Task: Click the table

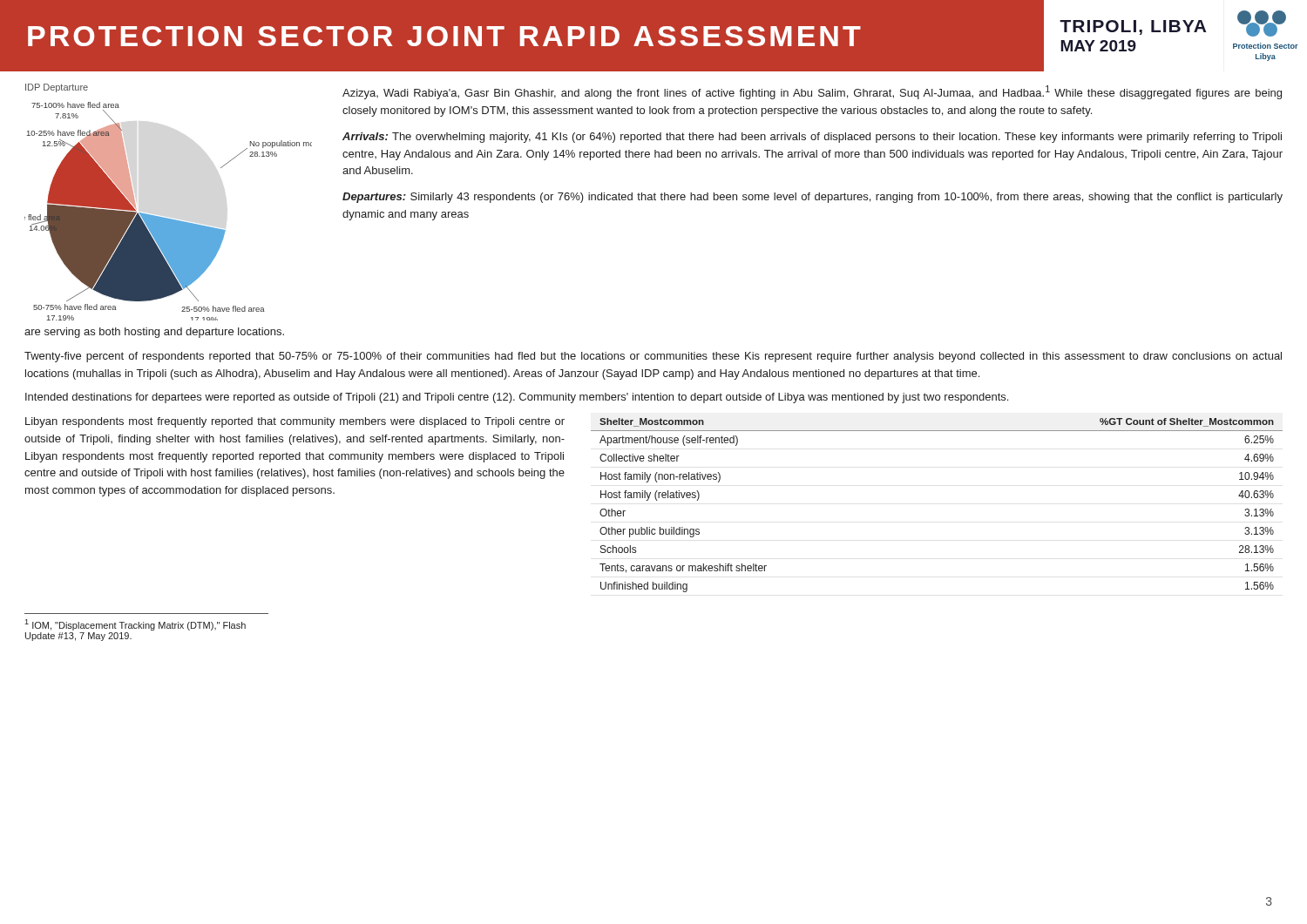Action: (937, 504)
